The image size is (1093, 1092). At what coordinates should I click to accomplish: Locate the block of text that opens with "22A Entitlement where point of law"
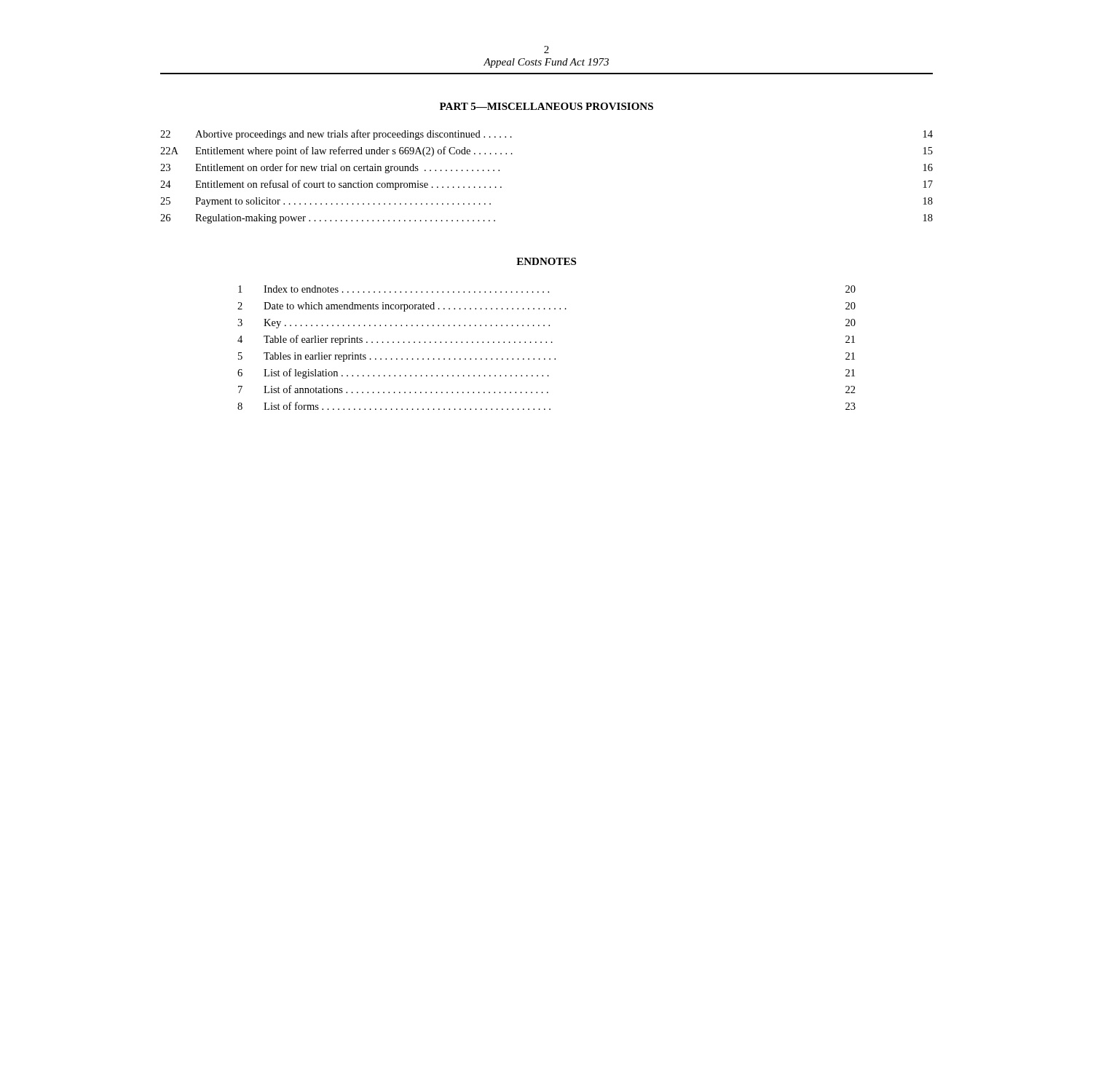click(333, 151)
